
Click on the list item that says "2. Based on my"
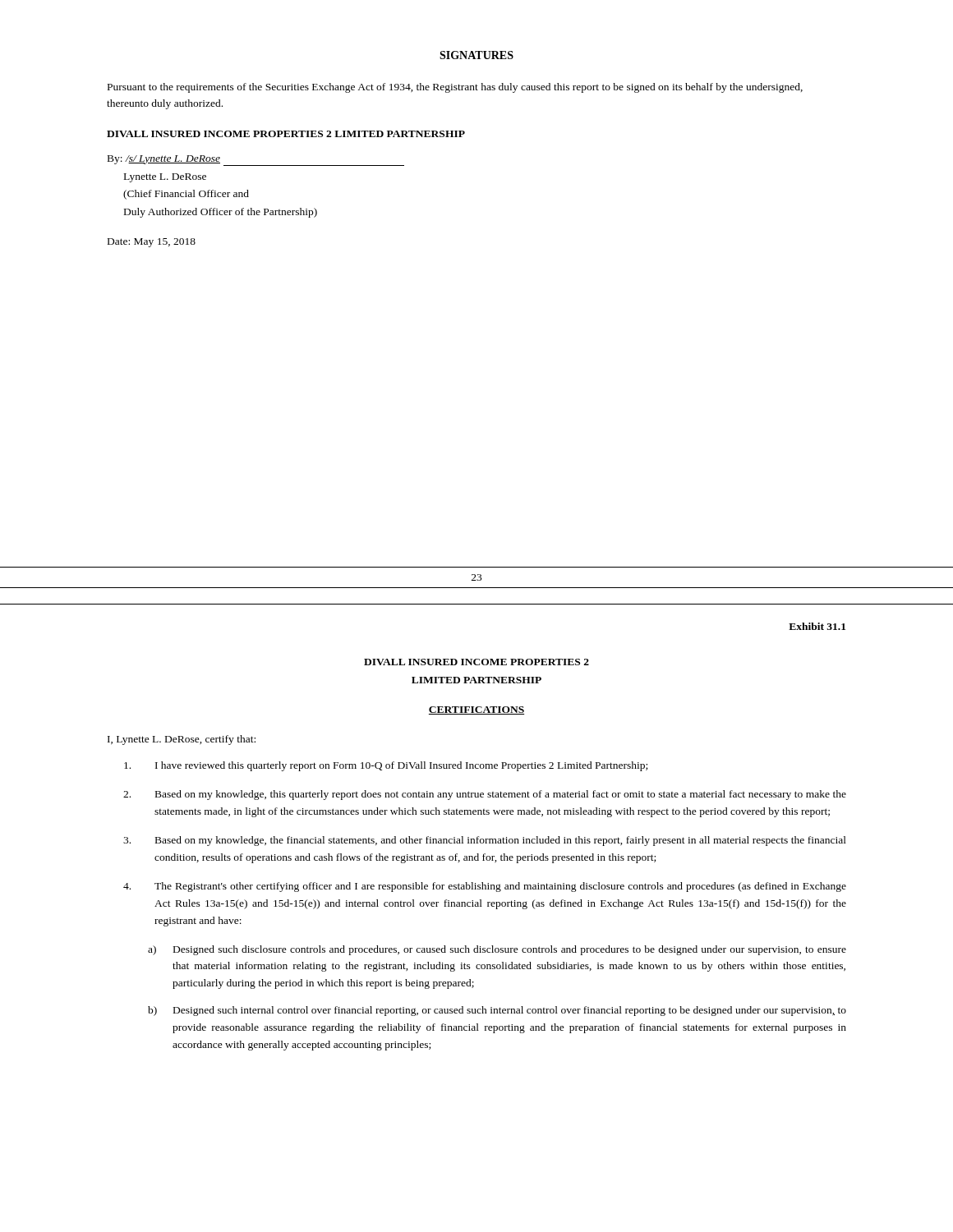point(476,803)
